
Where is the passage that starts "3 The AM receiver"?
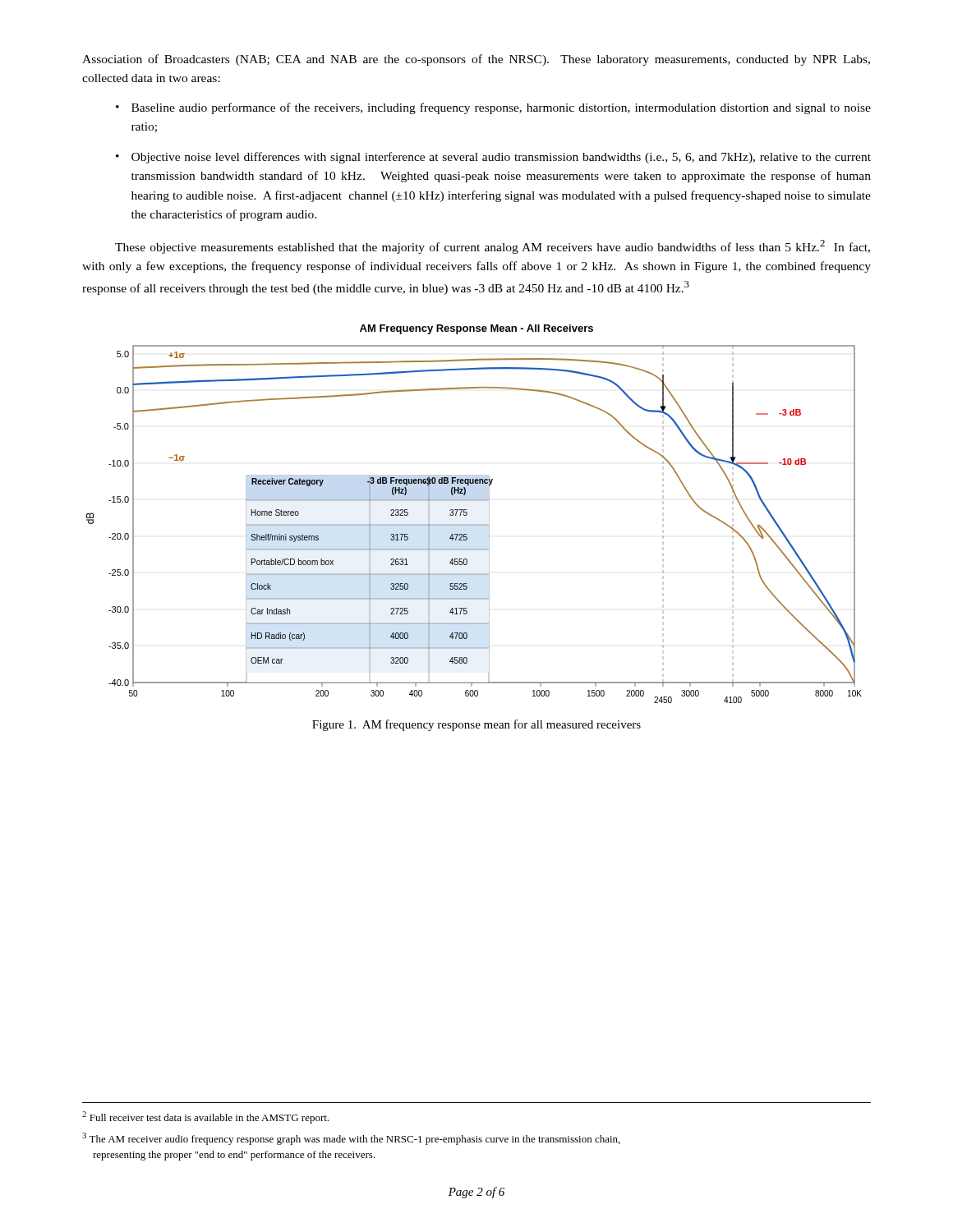(x=351, y=1145)
